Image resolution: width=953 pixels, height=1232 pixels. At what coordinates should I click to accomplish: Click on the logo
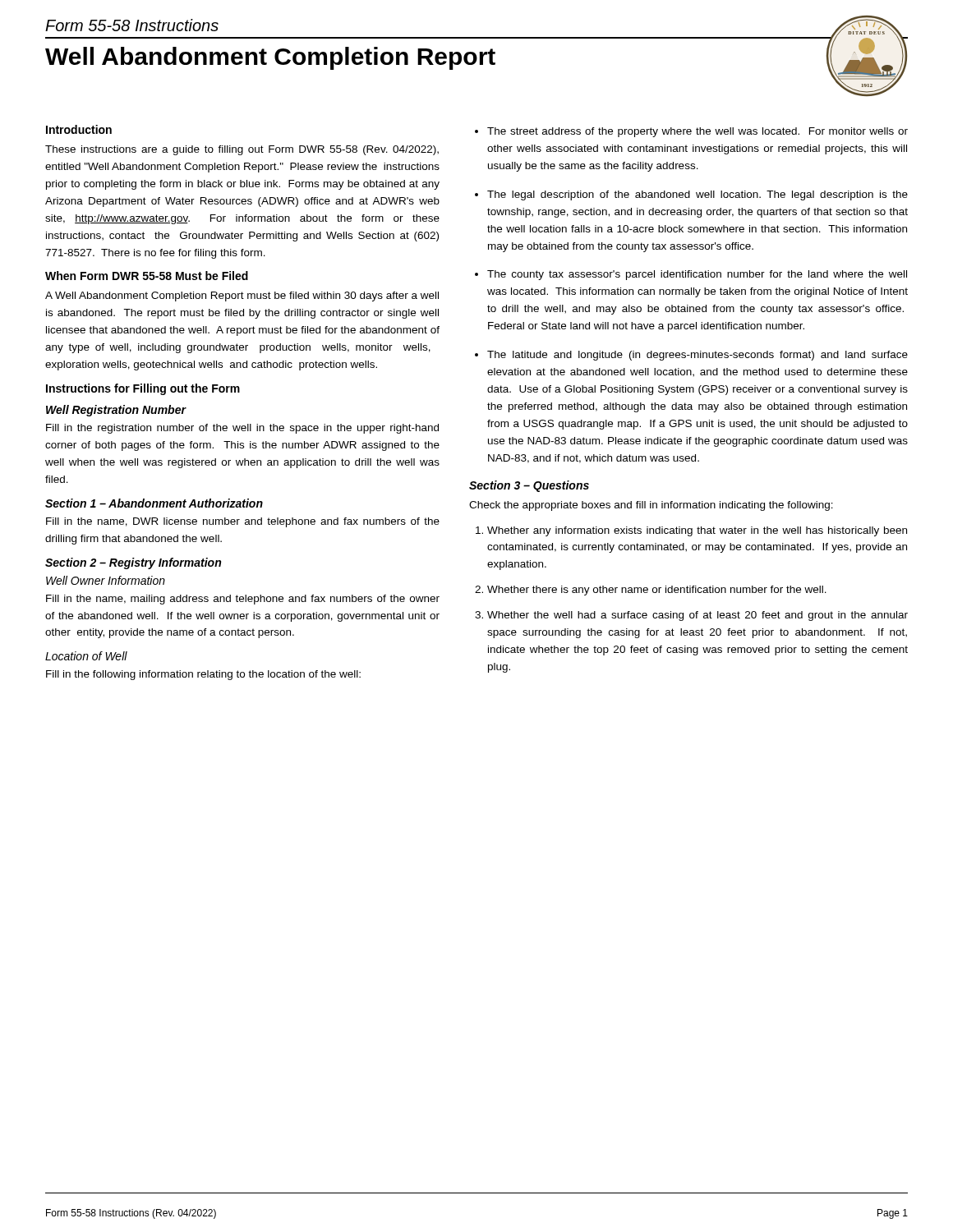tap(867, 56)
